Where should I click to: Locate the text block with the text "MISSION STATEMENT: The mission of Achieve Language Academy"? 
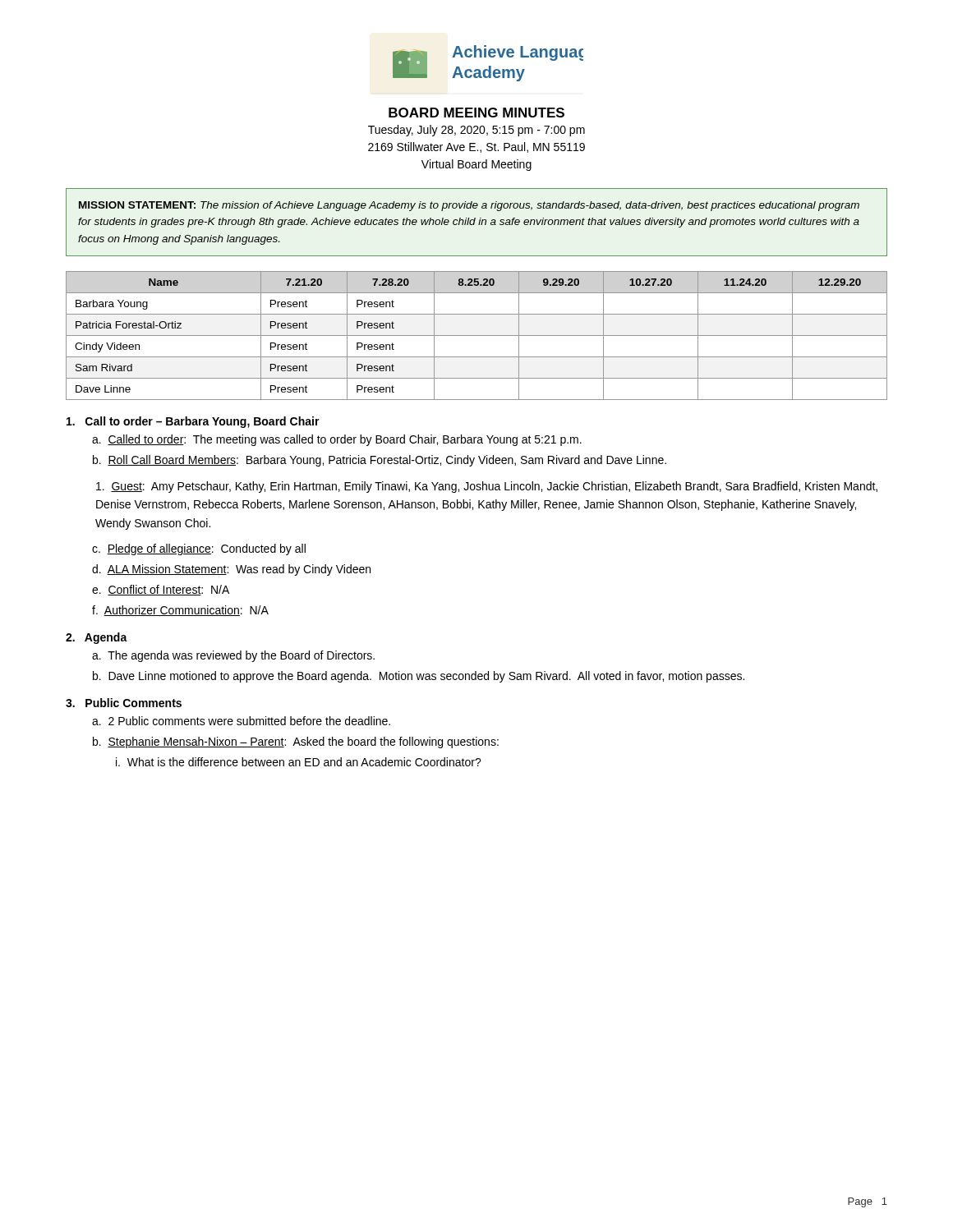pos(469,222)
